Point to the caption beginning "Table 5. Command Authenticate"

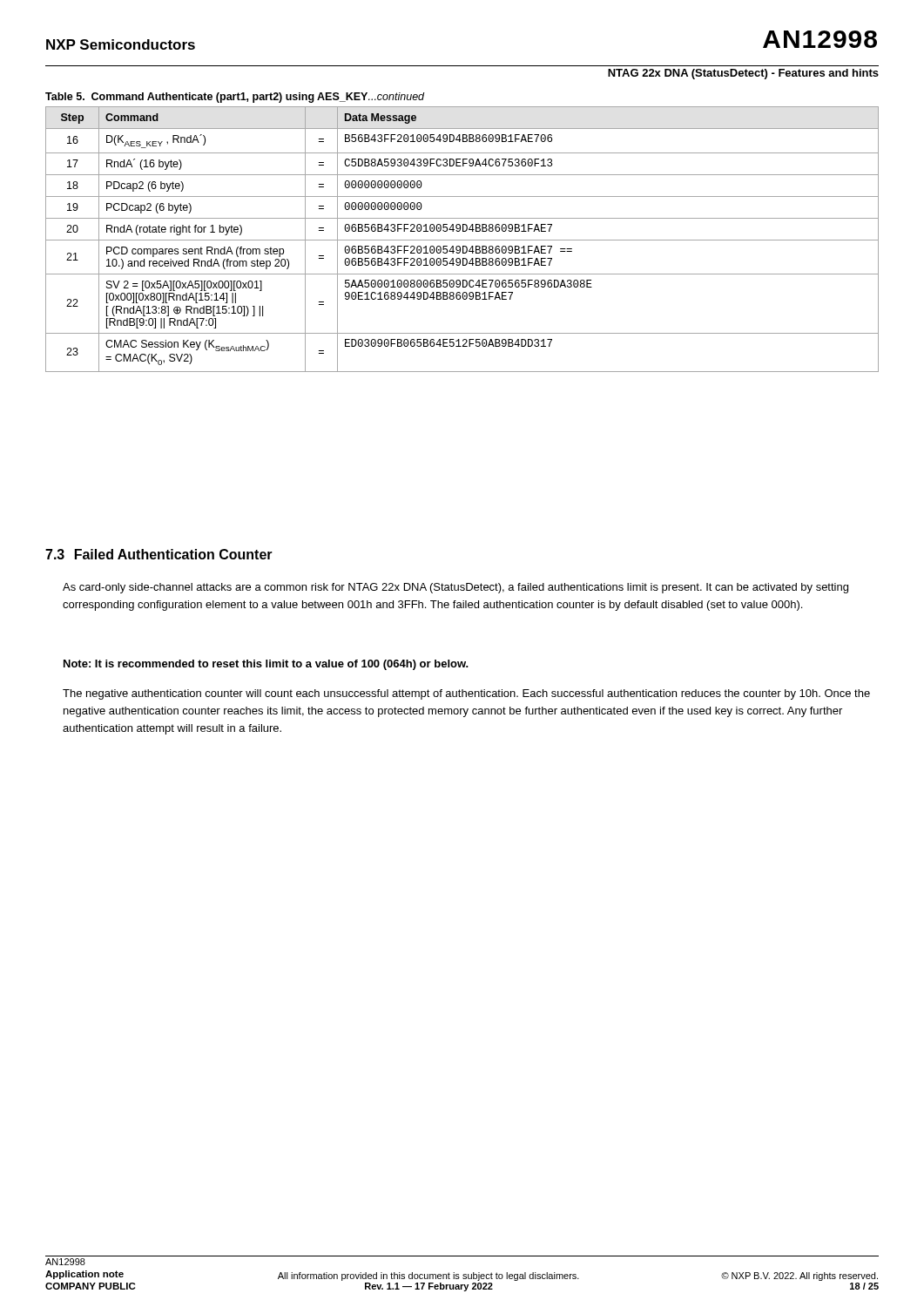[x=235, y=97]
